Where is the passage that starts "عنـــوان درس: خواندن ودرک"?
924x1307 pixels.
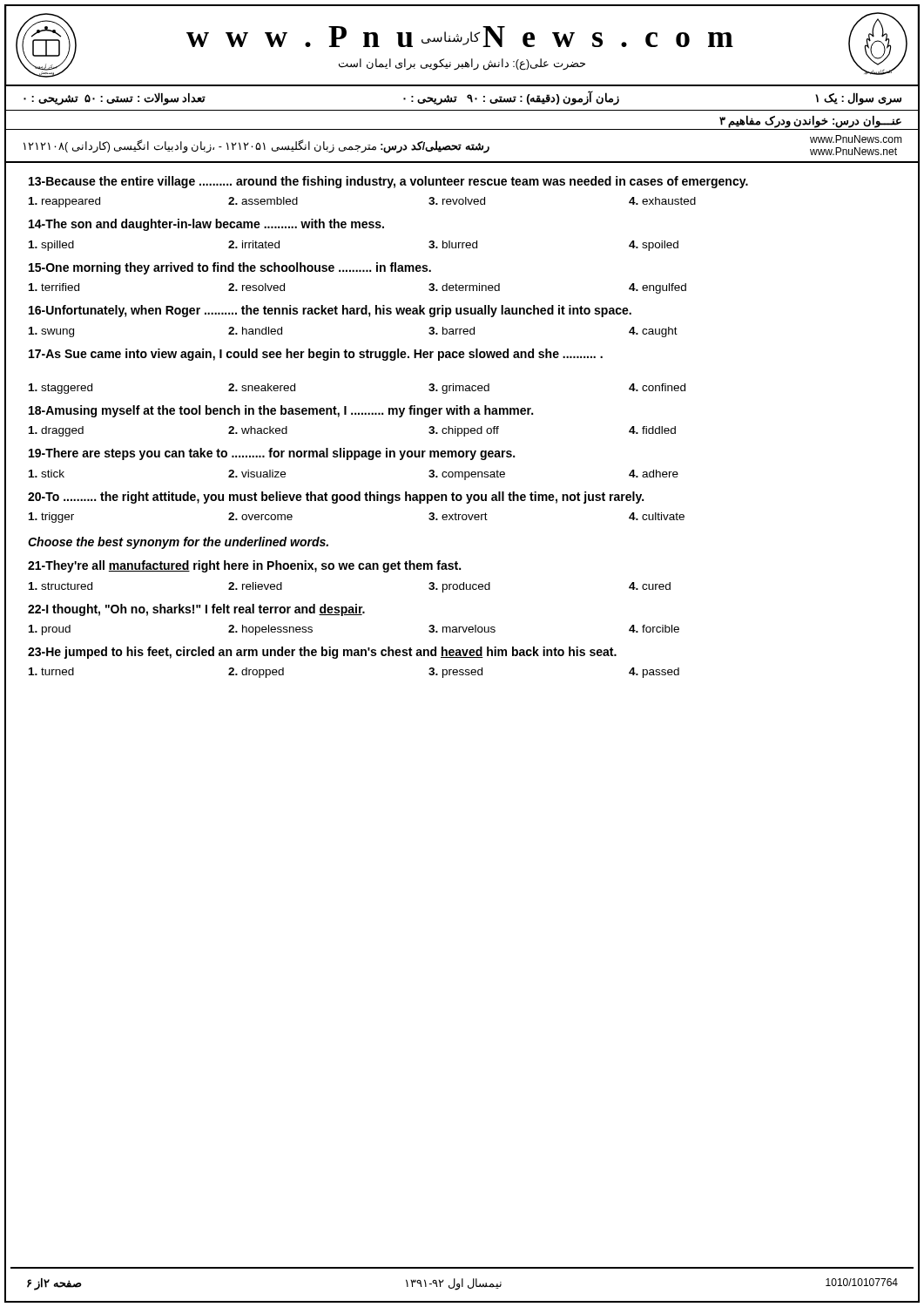(462, 121)
